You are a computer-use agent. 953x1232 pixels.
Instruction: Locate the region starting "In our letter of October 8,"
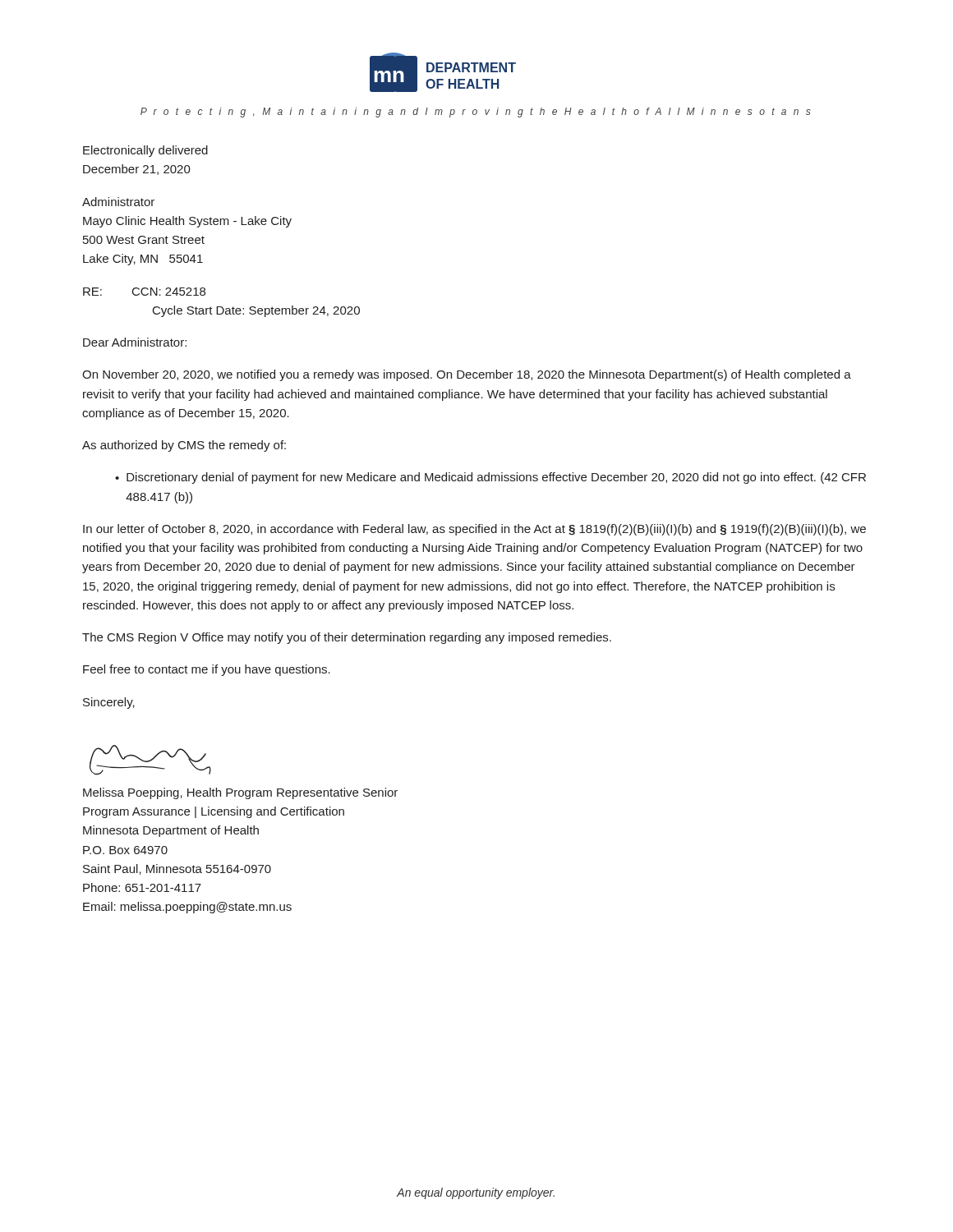(x=474, y=567)
